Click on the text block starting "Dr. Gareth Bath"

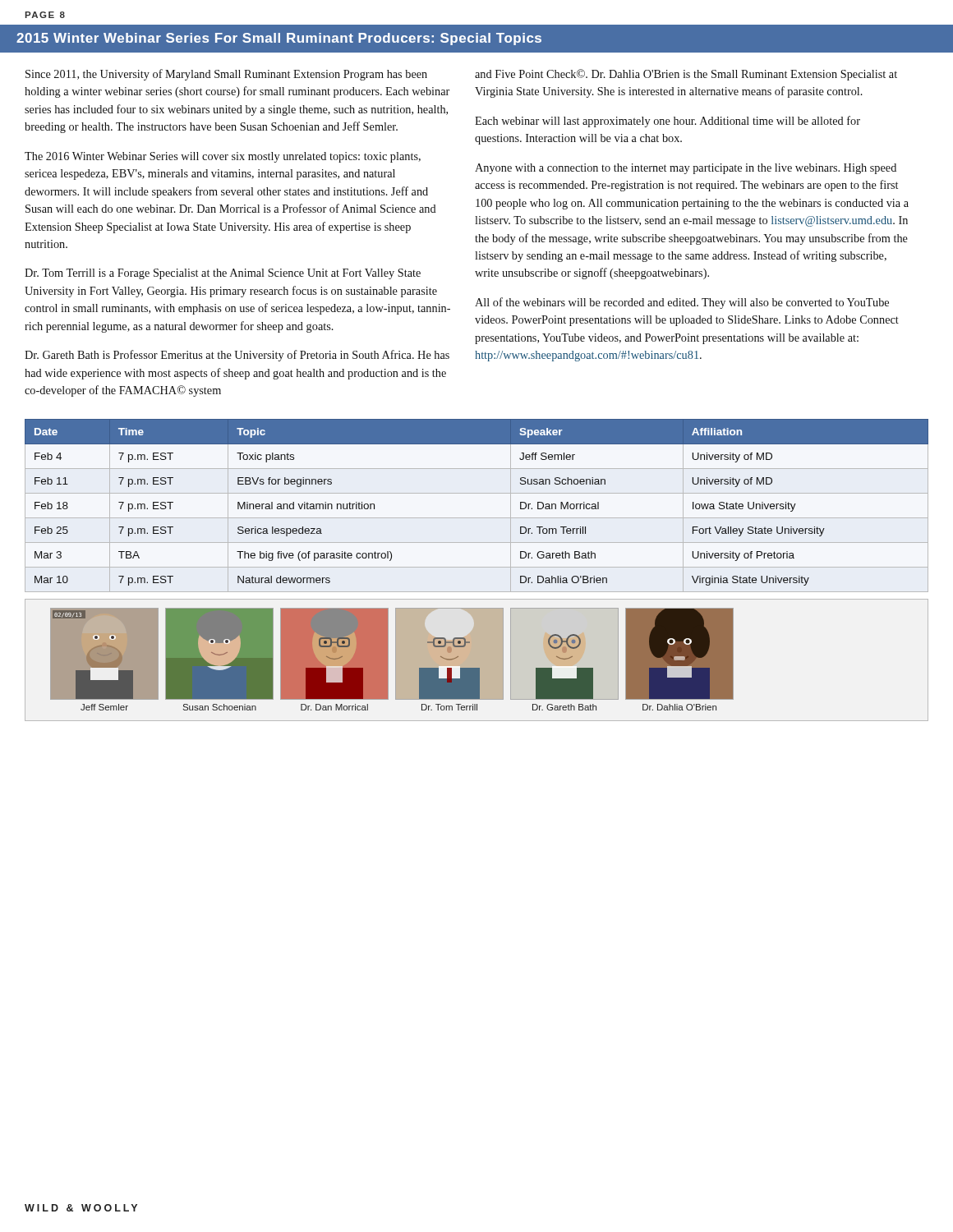click(237, 373)
